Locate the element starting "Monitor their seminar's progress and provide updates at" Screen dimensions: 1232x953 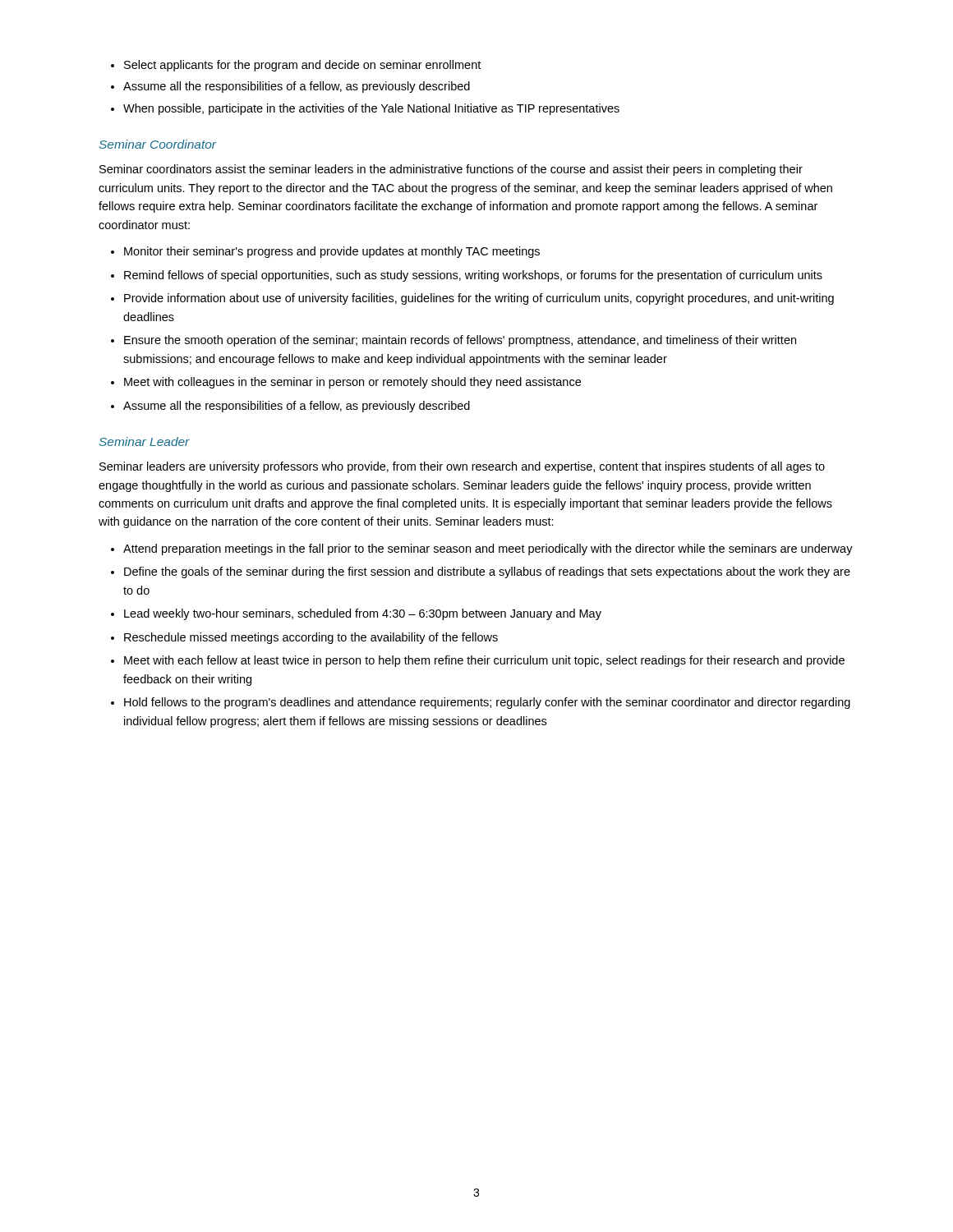[x=489, y=252]
